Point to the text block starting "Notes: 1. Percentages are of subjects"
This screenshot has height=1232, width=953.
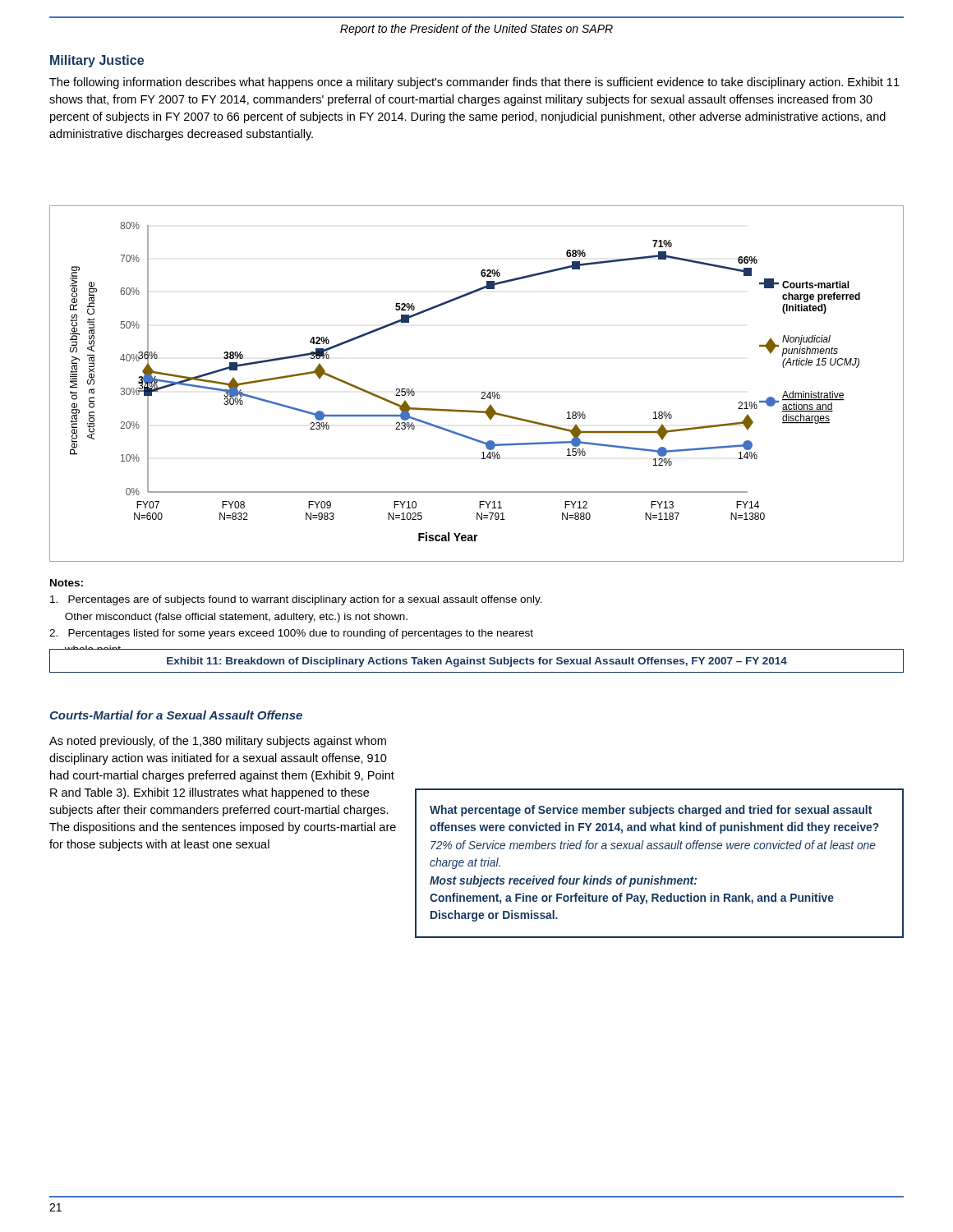pos(296,616)
